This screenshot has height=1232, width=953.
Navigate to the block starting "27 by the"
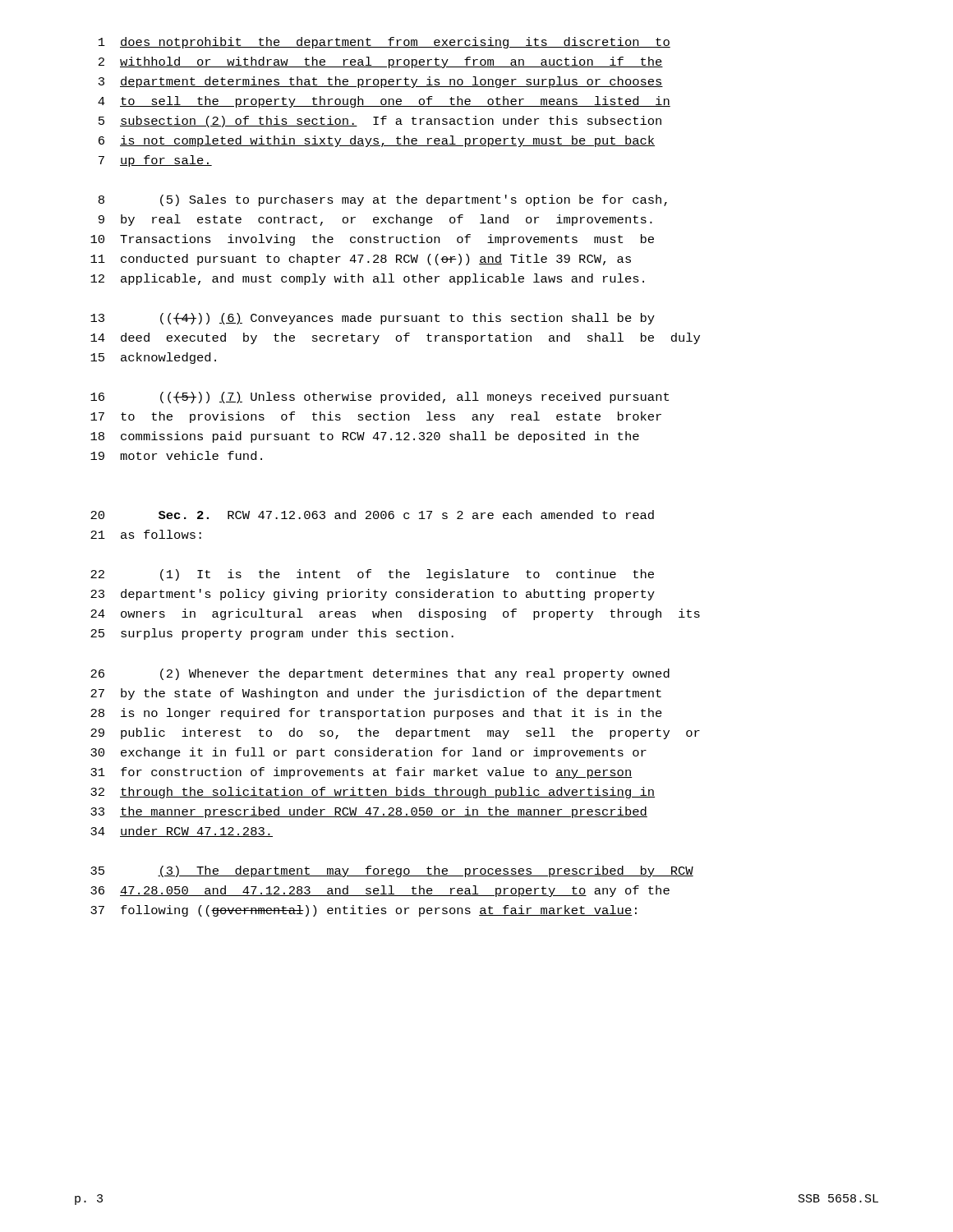tap(476, 694)
